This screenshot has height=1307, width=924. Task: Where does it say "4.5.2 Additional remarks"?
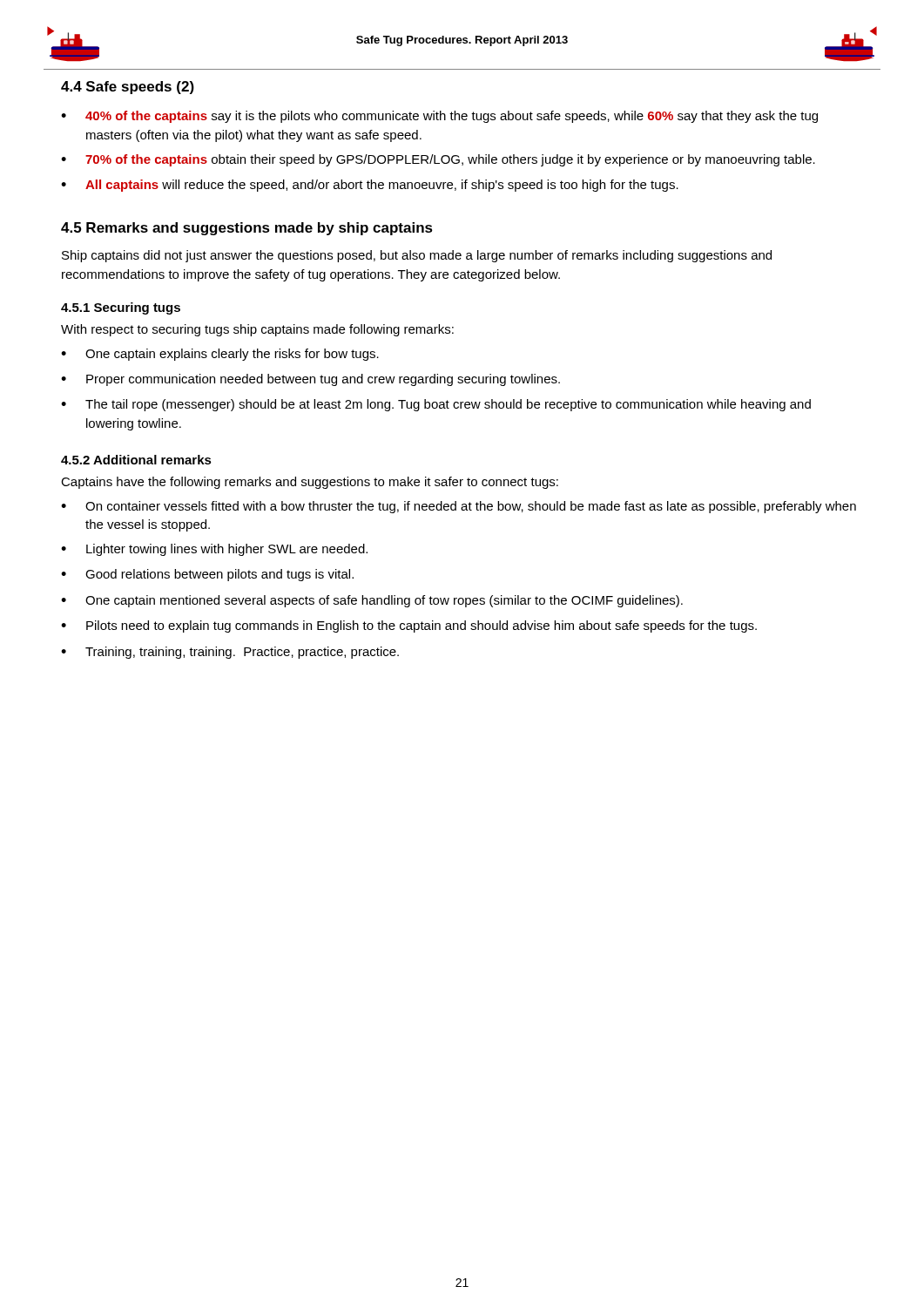click(136, 459)
